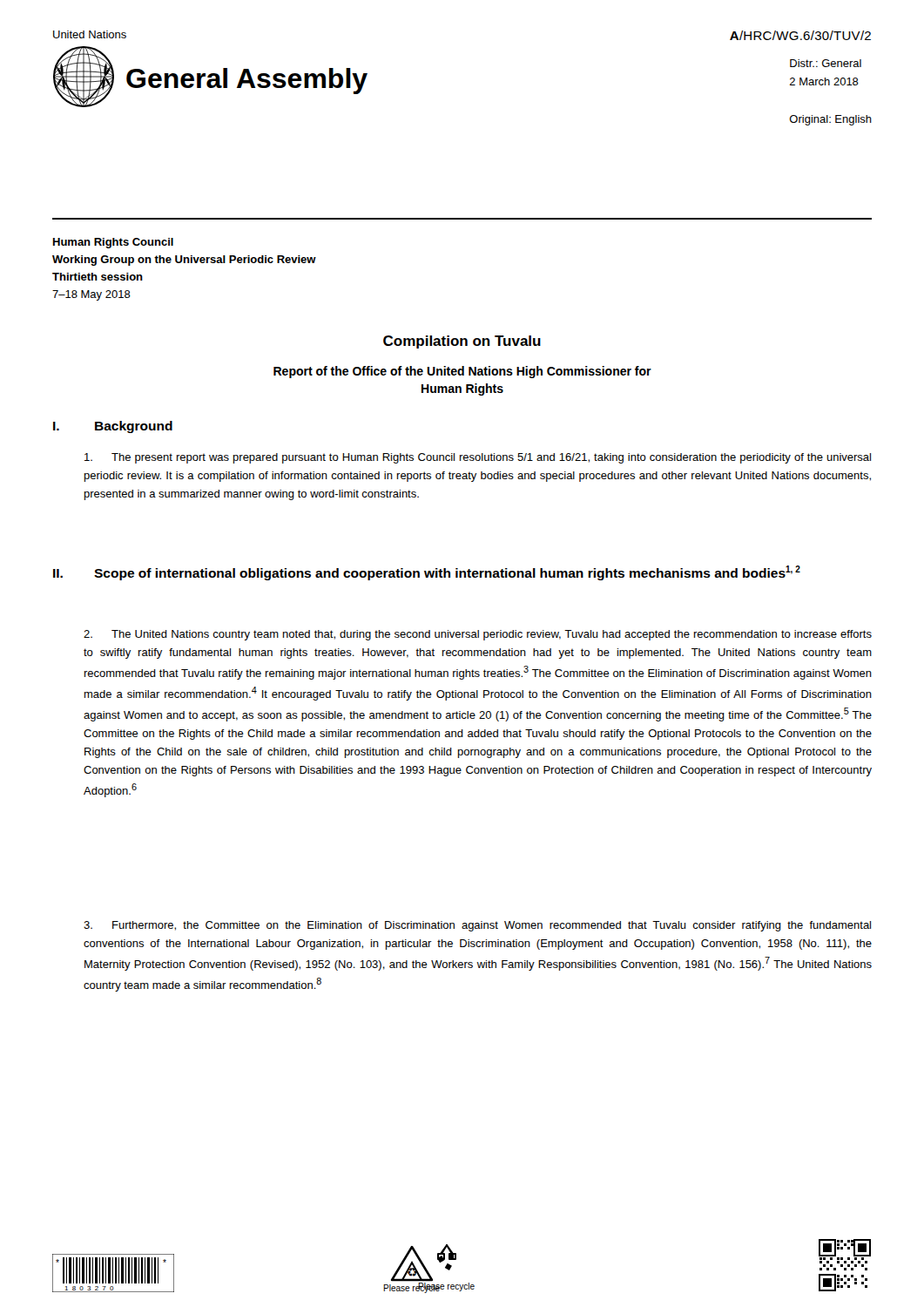The width and height of the screenshot is (924, 1307).
Task: Find the passage starting "The United Nations country team noted that, during"
Action: [478, 711]
